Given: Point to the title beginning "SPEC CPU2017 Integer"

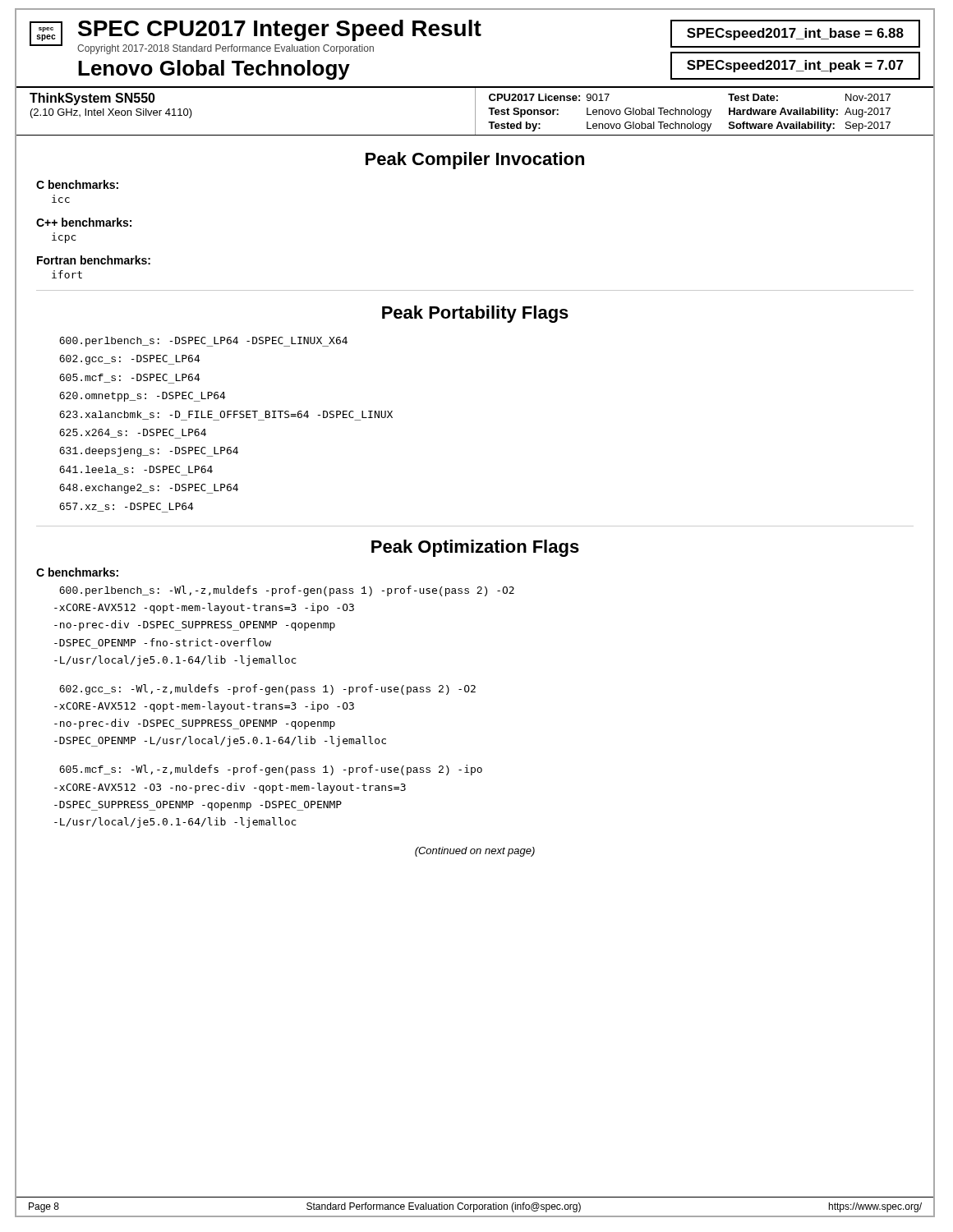Looking at the screenshot, I should (x=279, y=29).
